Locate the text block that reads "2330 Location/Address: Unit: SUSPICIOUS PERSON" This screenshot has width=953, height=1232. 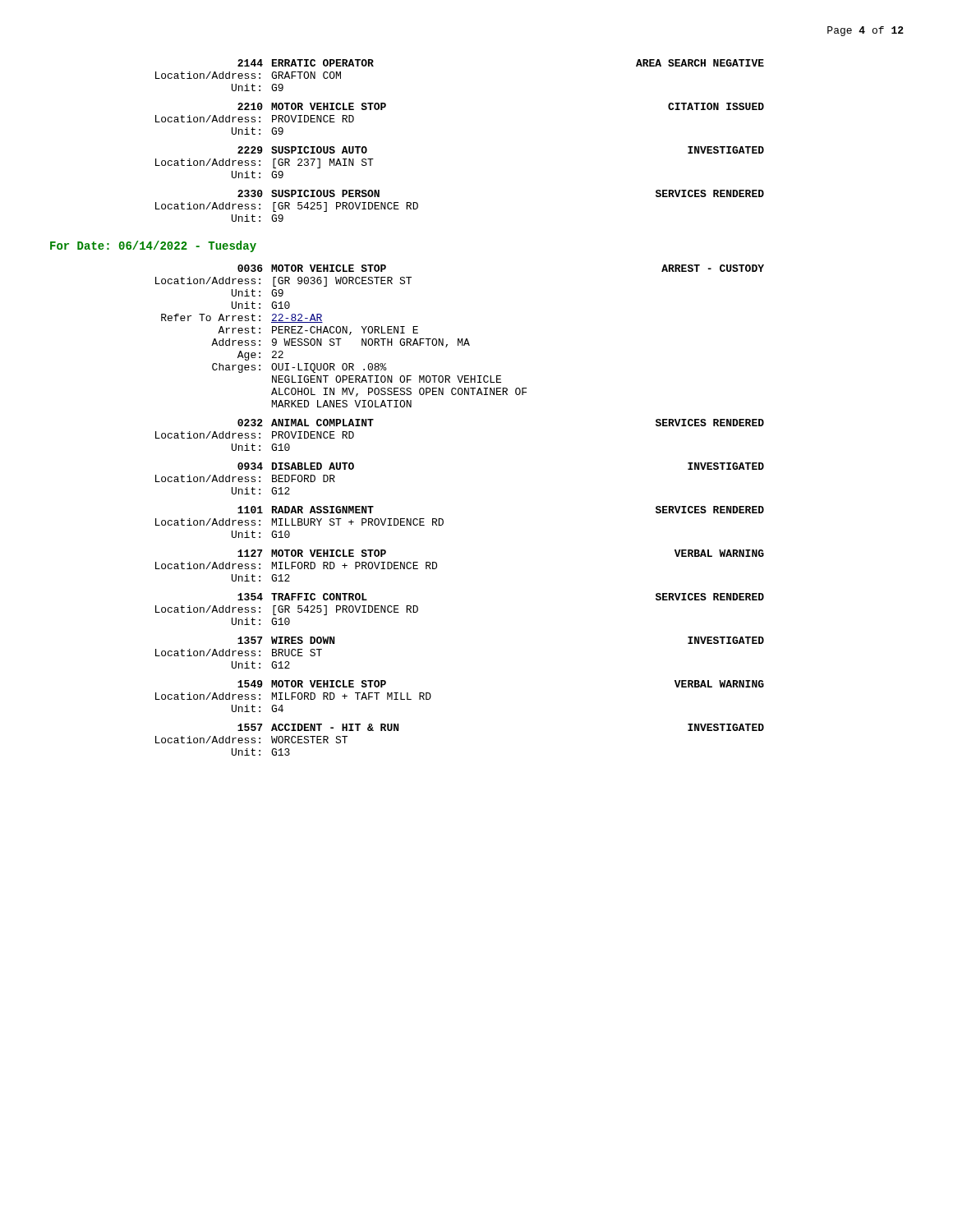407,207
